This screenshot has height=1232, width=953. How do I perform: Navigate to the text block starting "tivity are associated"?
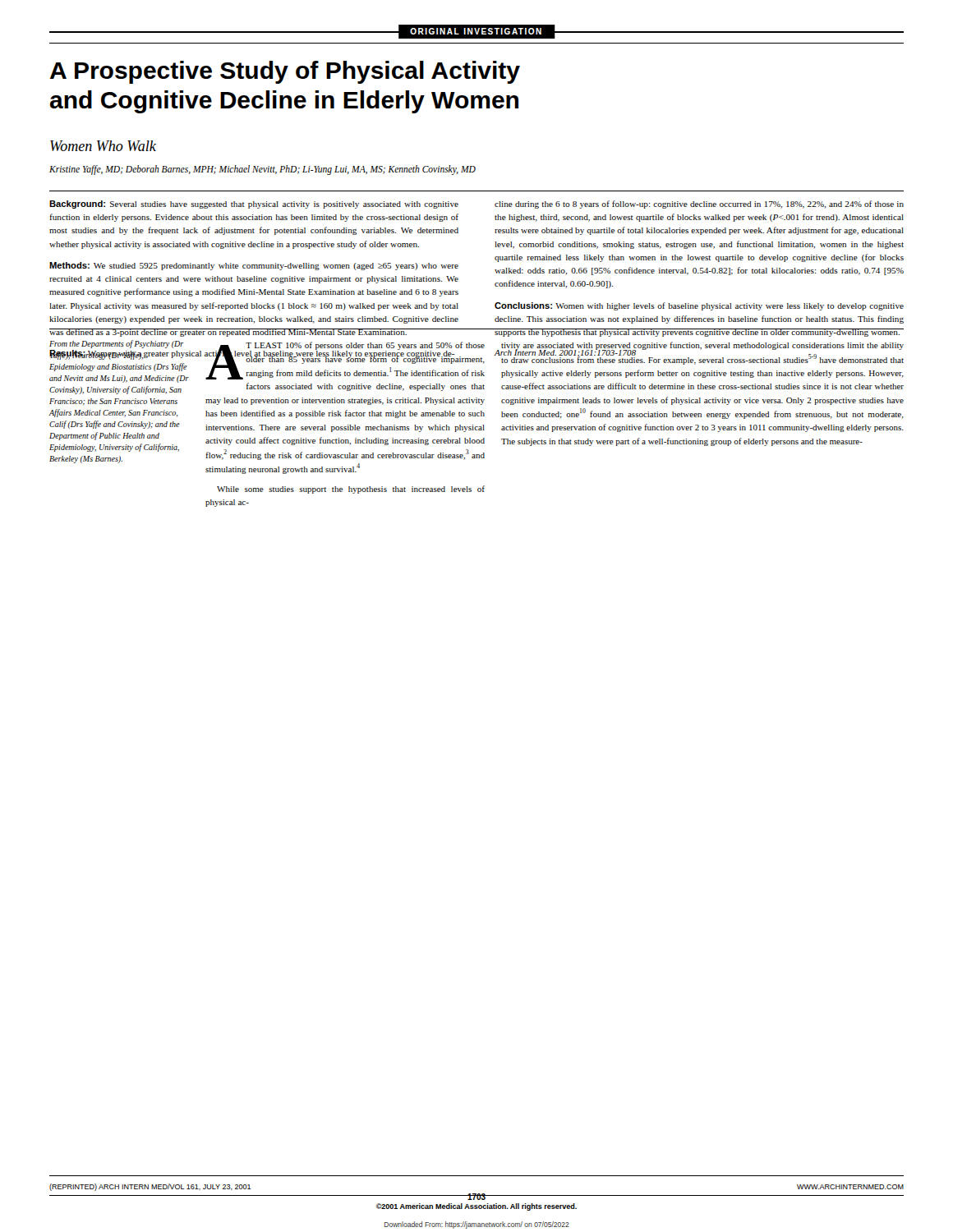(702, 393)
